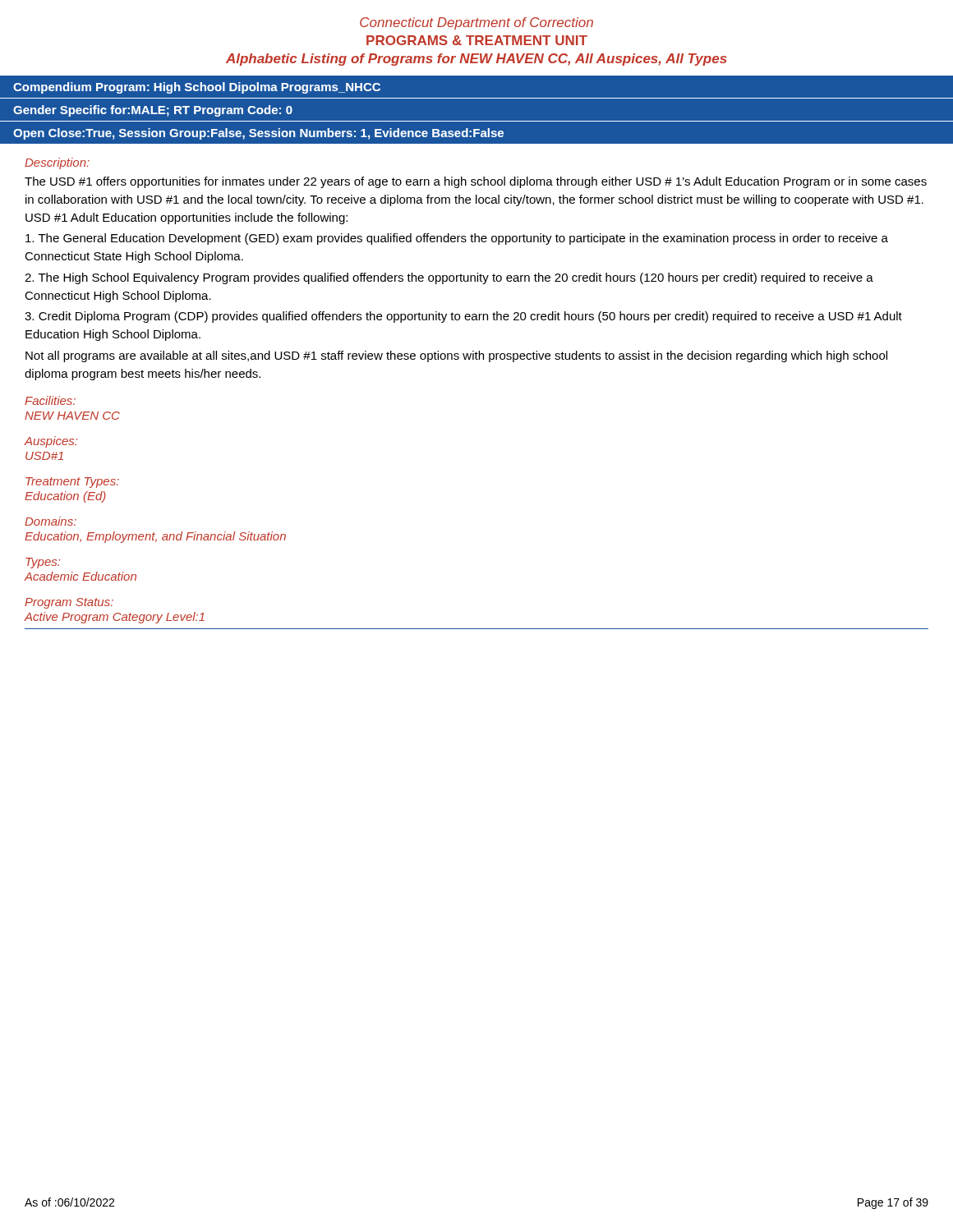Locate the element starting "Auspices: USD#1"
Screen dimensions: 1232x953
coord(51,442)
